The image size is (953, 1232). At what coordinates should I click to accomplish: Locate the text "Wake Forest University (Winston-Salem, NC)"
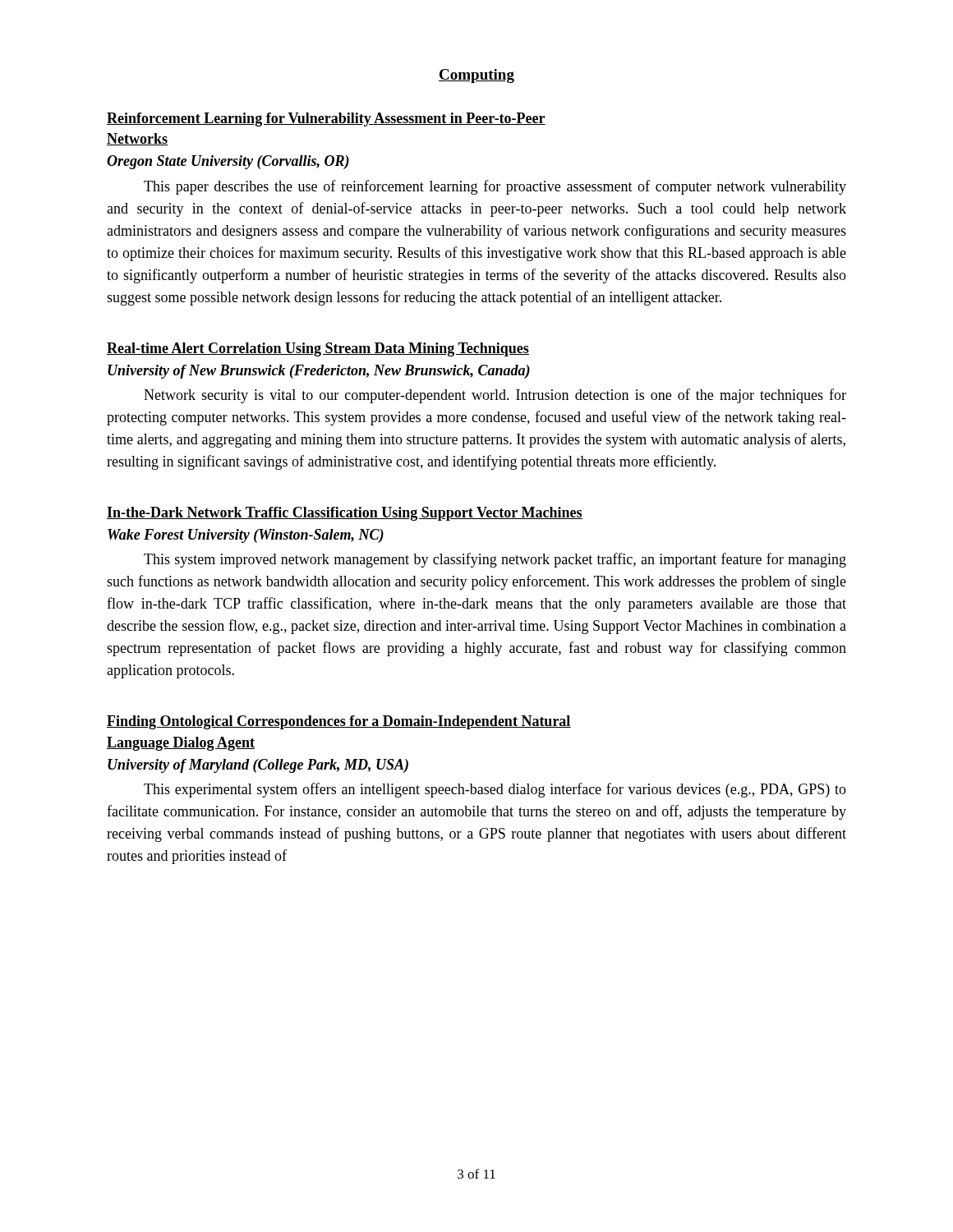click(x=245, y=535)
